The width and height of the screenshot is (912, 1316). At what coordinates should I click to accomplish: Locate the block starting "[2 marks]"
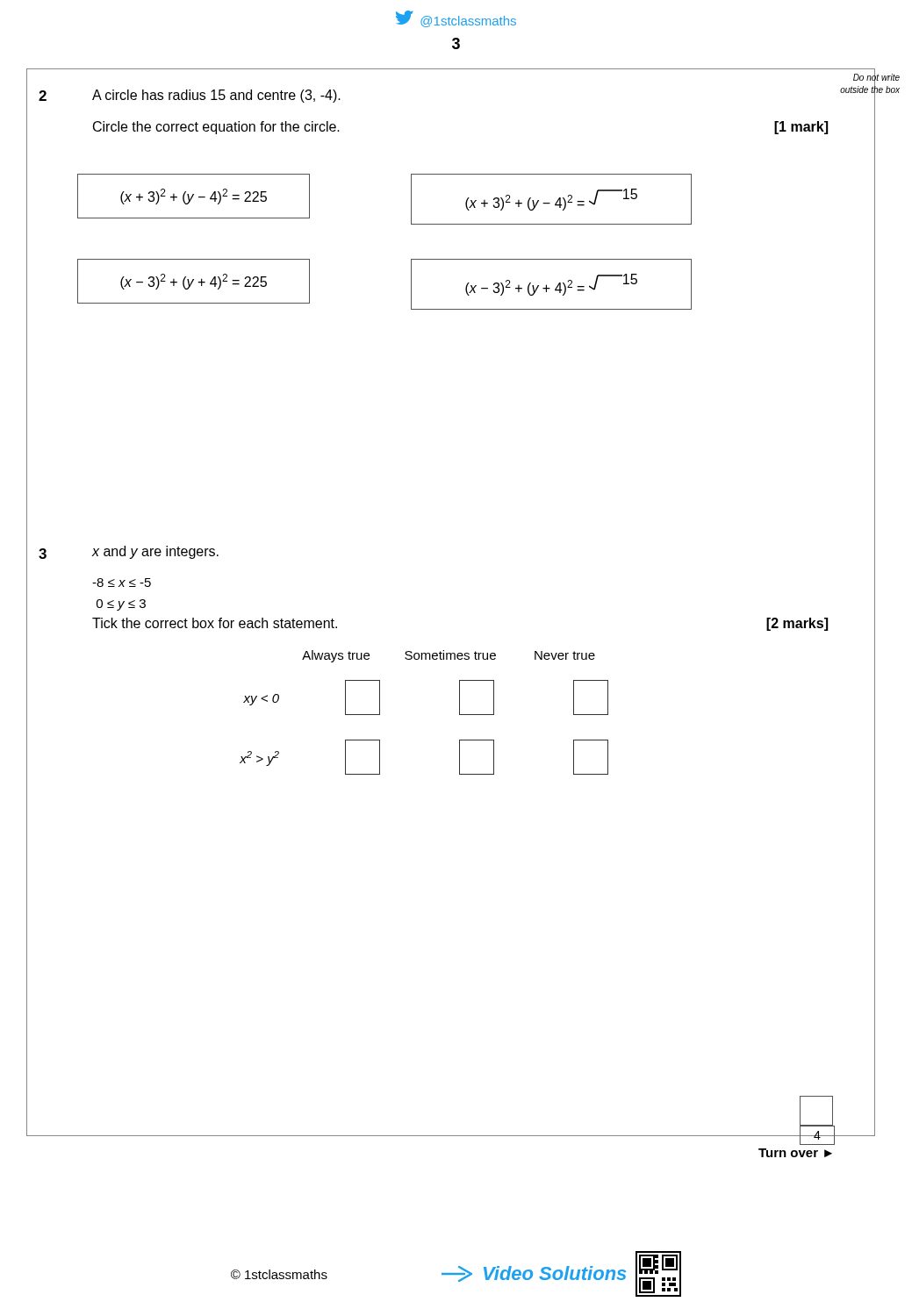[x=797, y=623]
